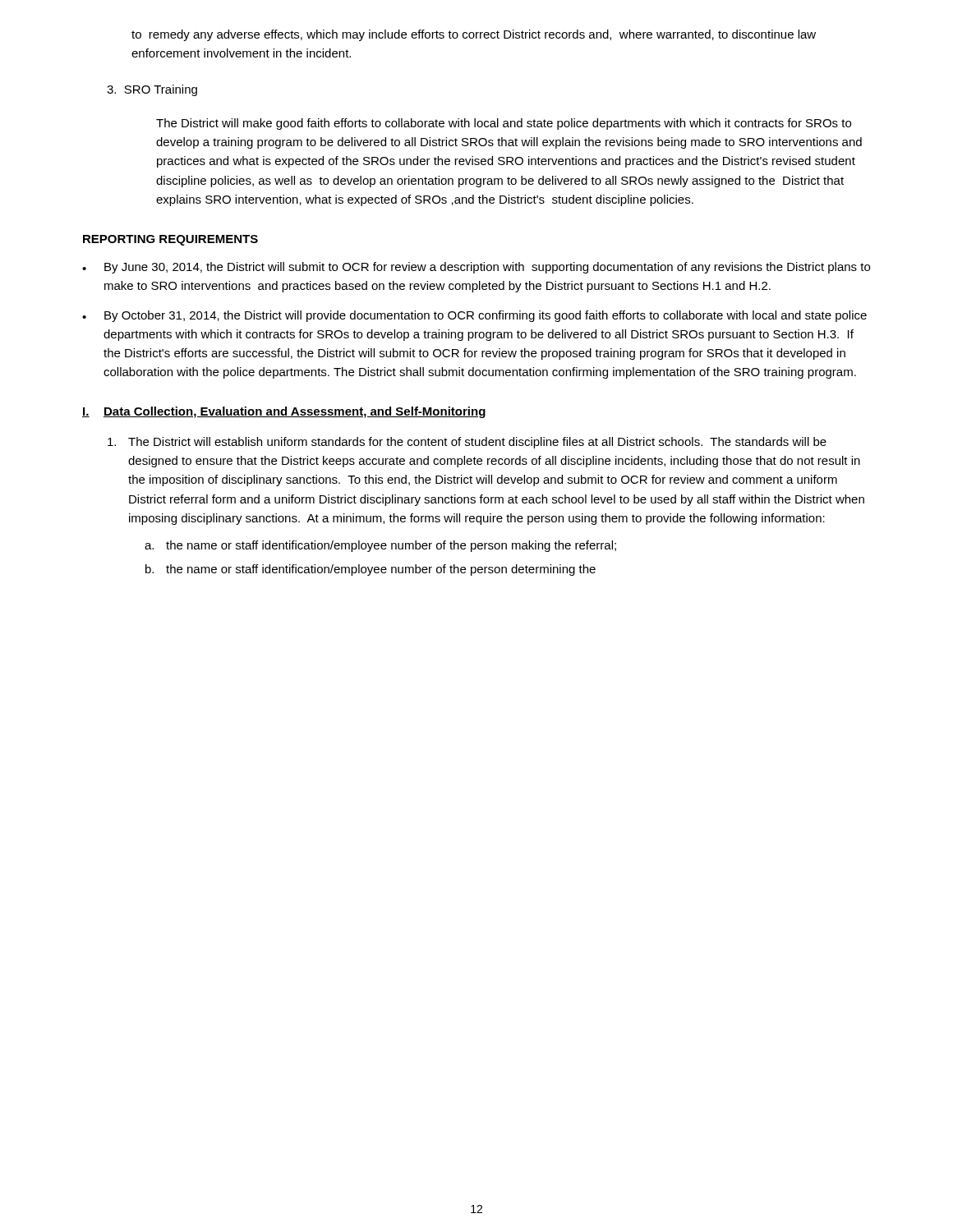Viewport: 953px width, 1232px height.
Task: Select the text starting "3. SRO Training"
Action: point(152,89)
